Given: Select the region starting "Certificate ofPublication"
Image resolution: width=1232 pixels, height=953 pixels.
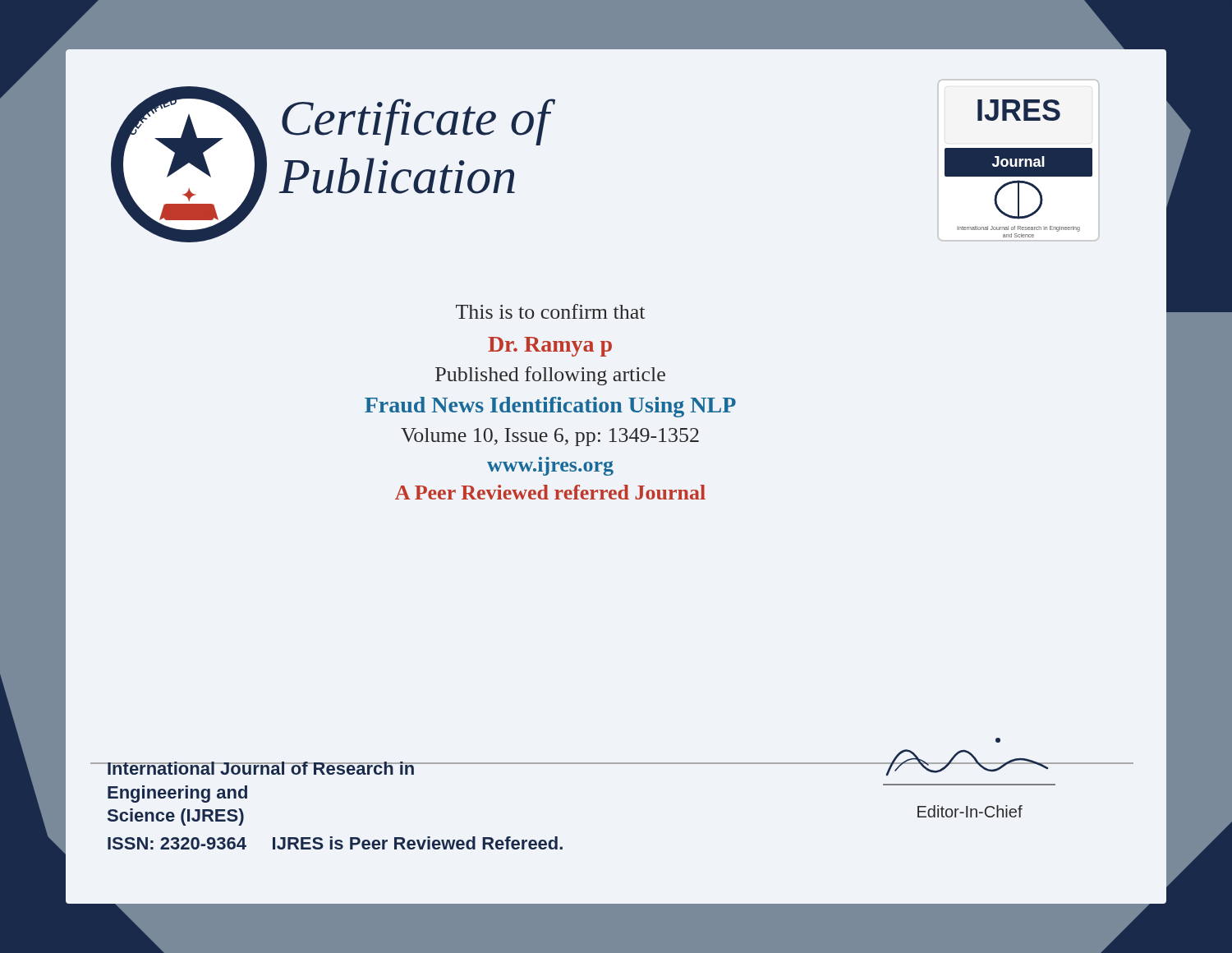Looking at the screenshot, I should [476, 147].
